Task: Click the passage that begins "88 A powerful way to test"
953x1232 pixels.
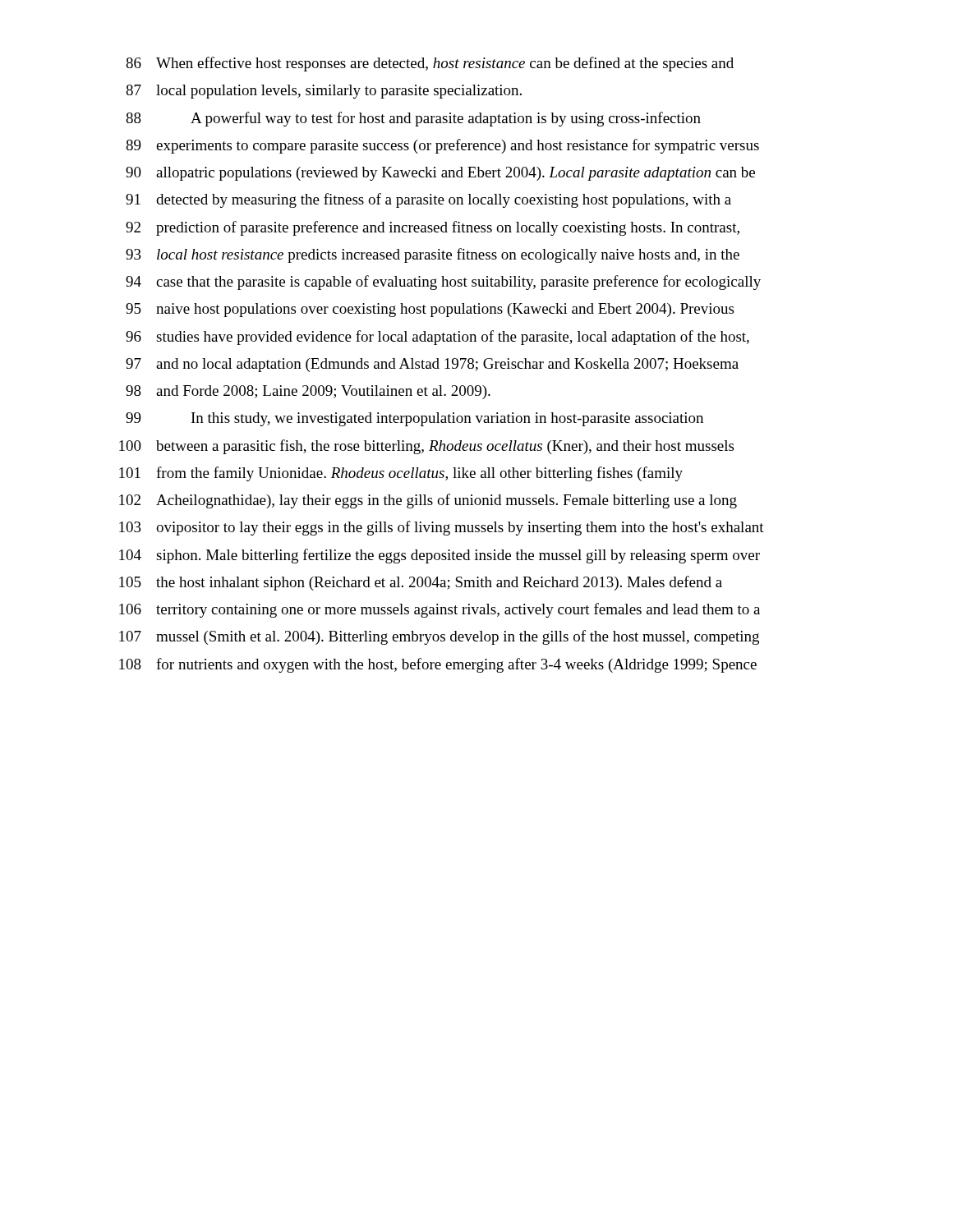Action: pyautogui.click(x=487, y=254)
